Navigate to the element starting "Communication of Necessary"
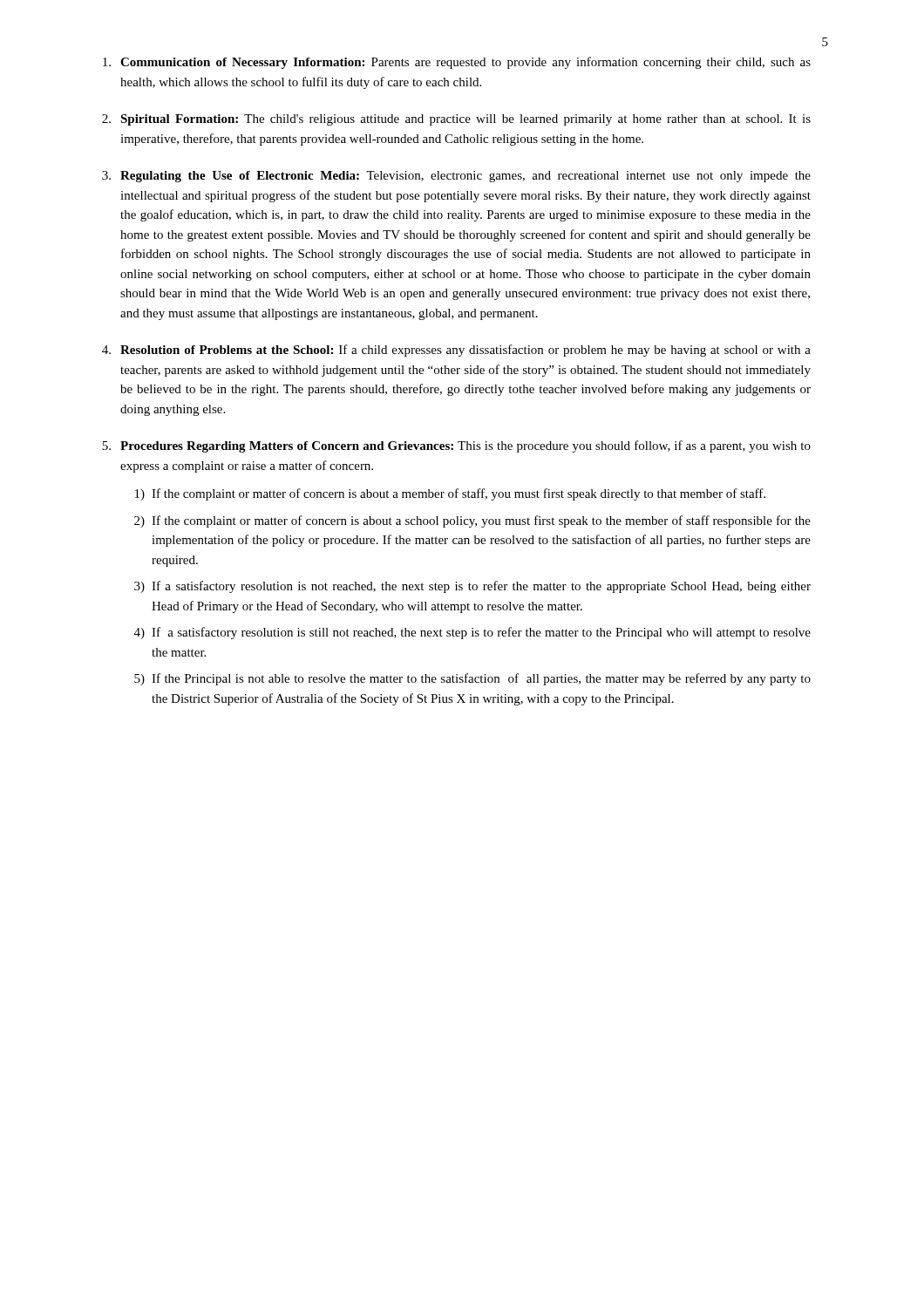Image resolution: width=924 pixels, height=1308 pixels. point(466,72)
